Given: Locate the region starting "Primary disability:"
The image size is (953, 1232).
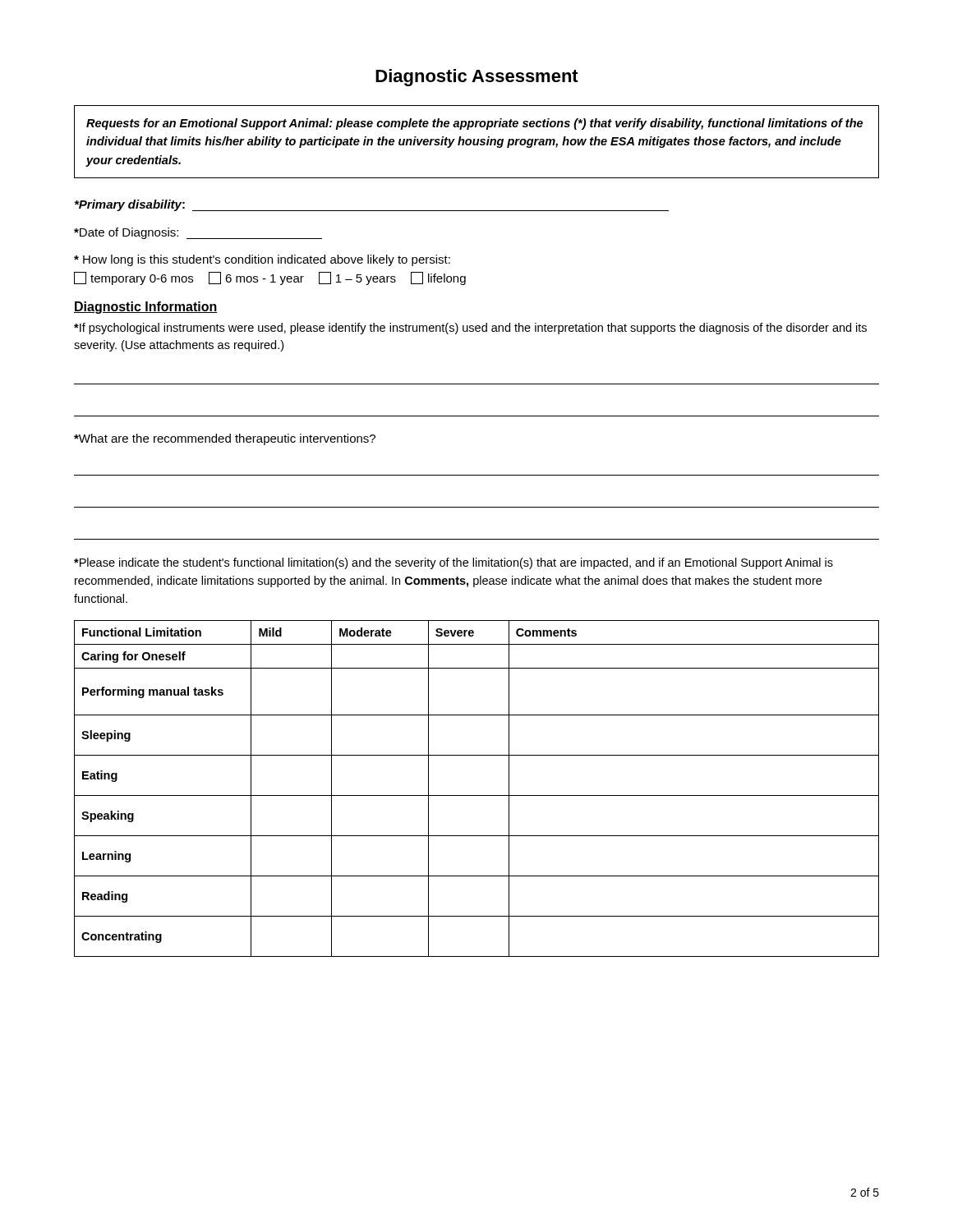Looking at the screenshot, I should [371, 204].
